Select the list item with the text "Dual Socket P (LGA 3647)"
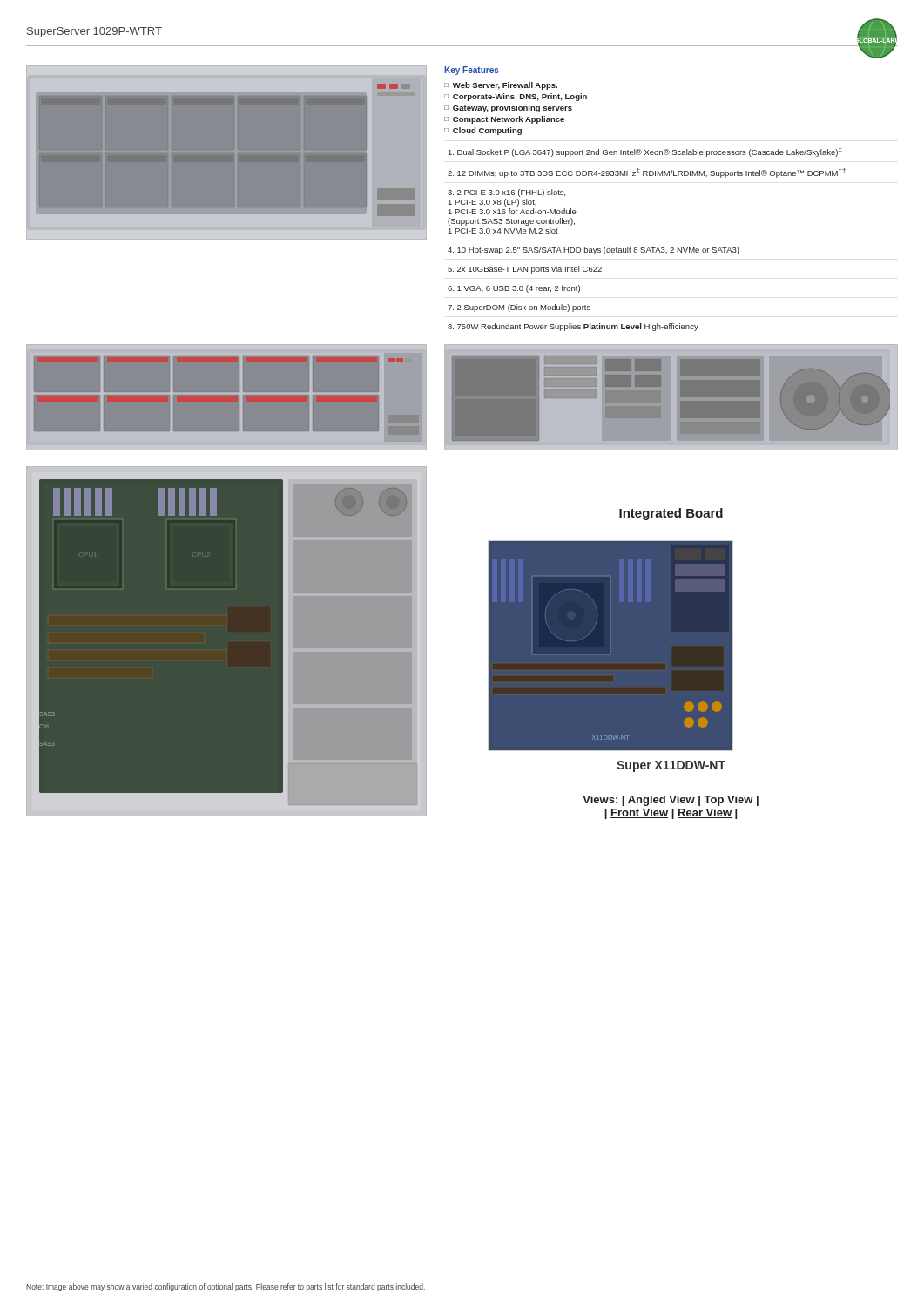Screen dimensions: 1307x924 coord(645,151)
